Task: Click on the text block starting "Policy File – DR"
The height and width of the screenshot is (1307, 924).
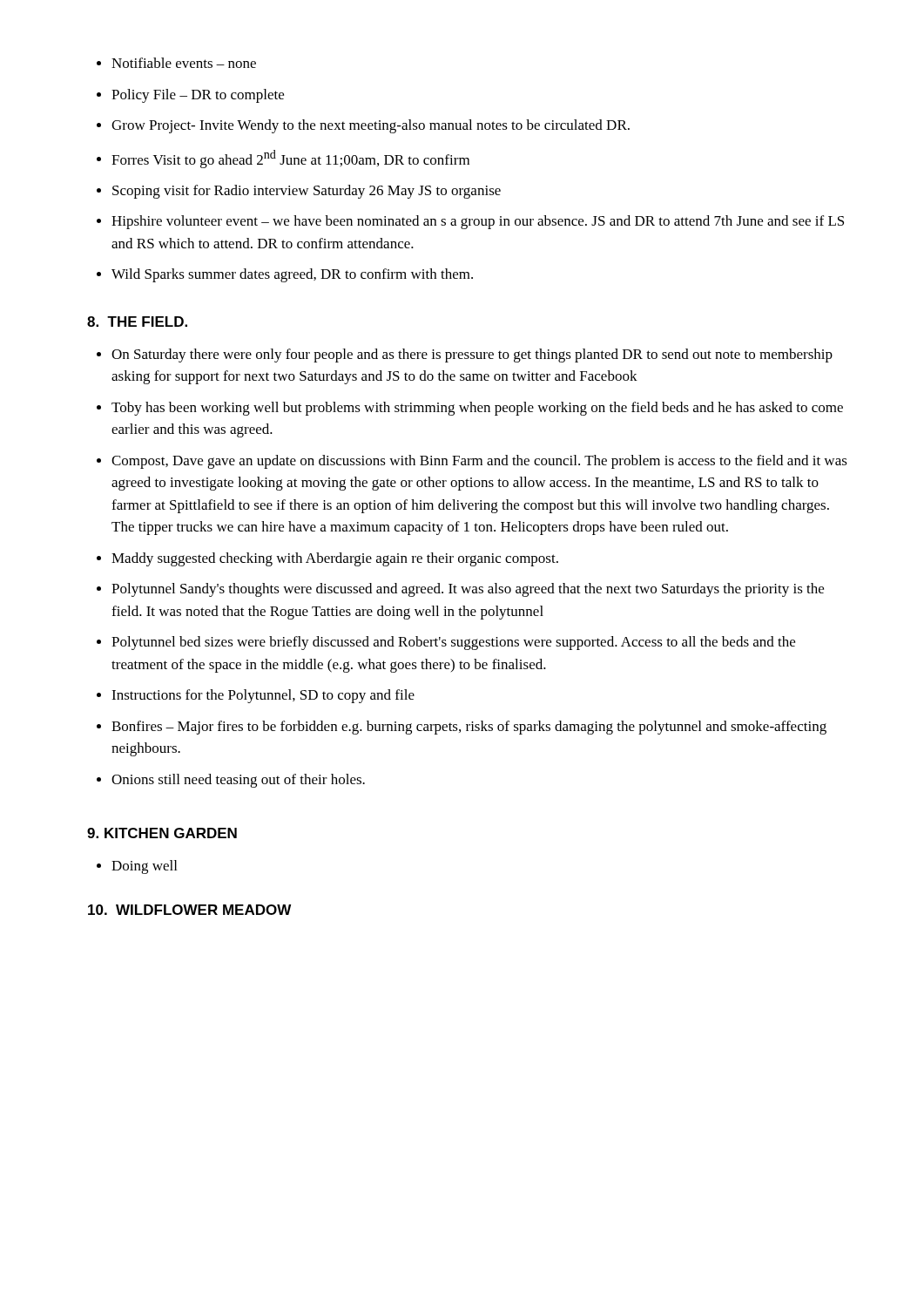Action: point(190,96)
